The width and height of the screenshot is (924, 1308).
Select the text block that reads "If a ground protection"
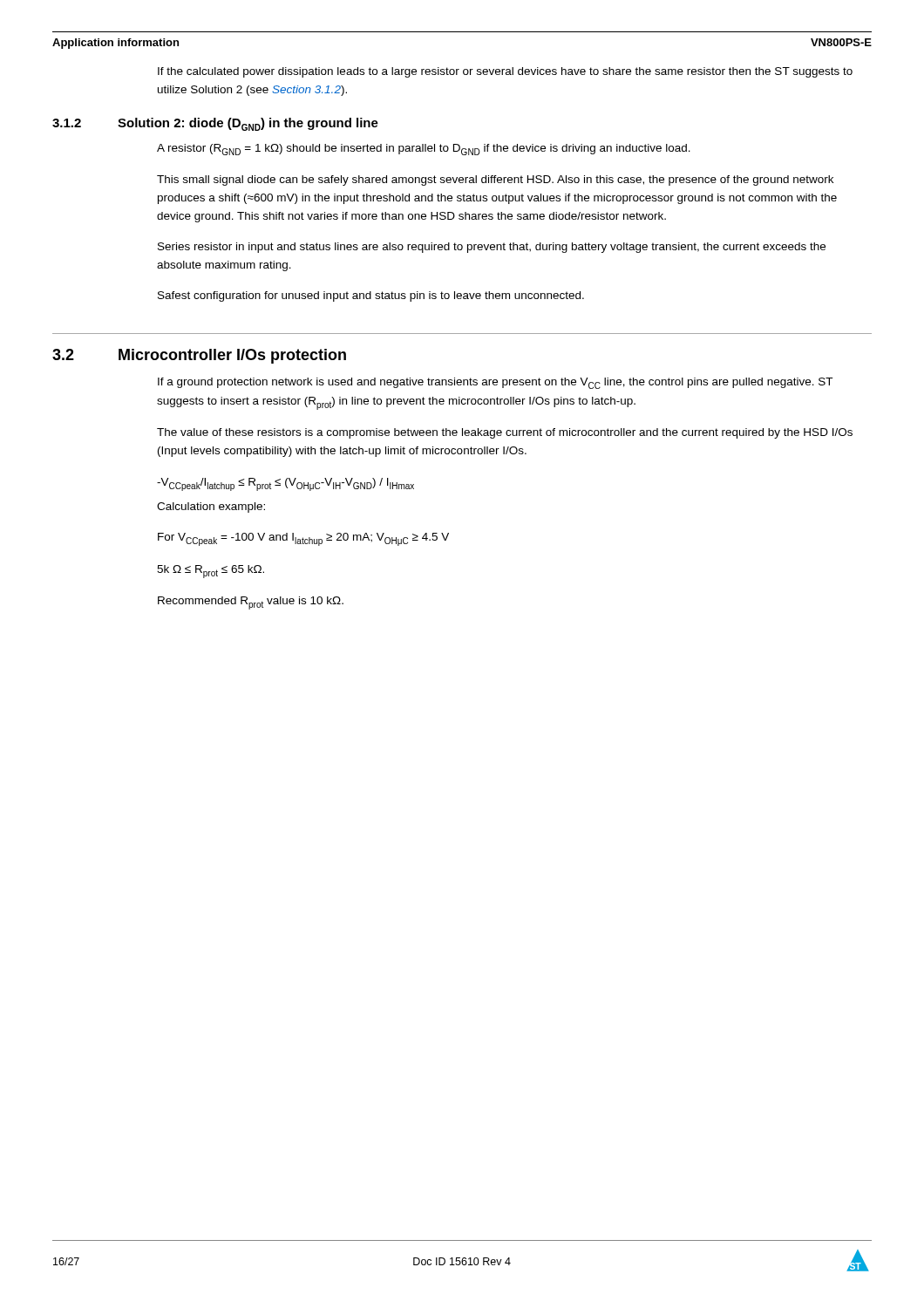click(x=495, y=392)
